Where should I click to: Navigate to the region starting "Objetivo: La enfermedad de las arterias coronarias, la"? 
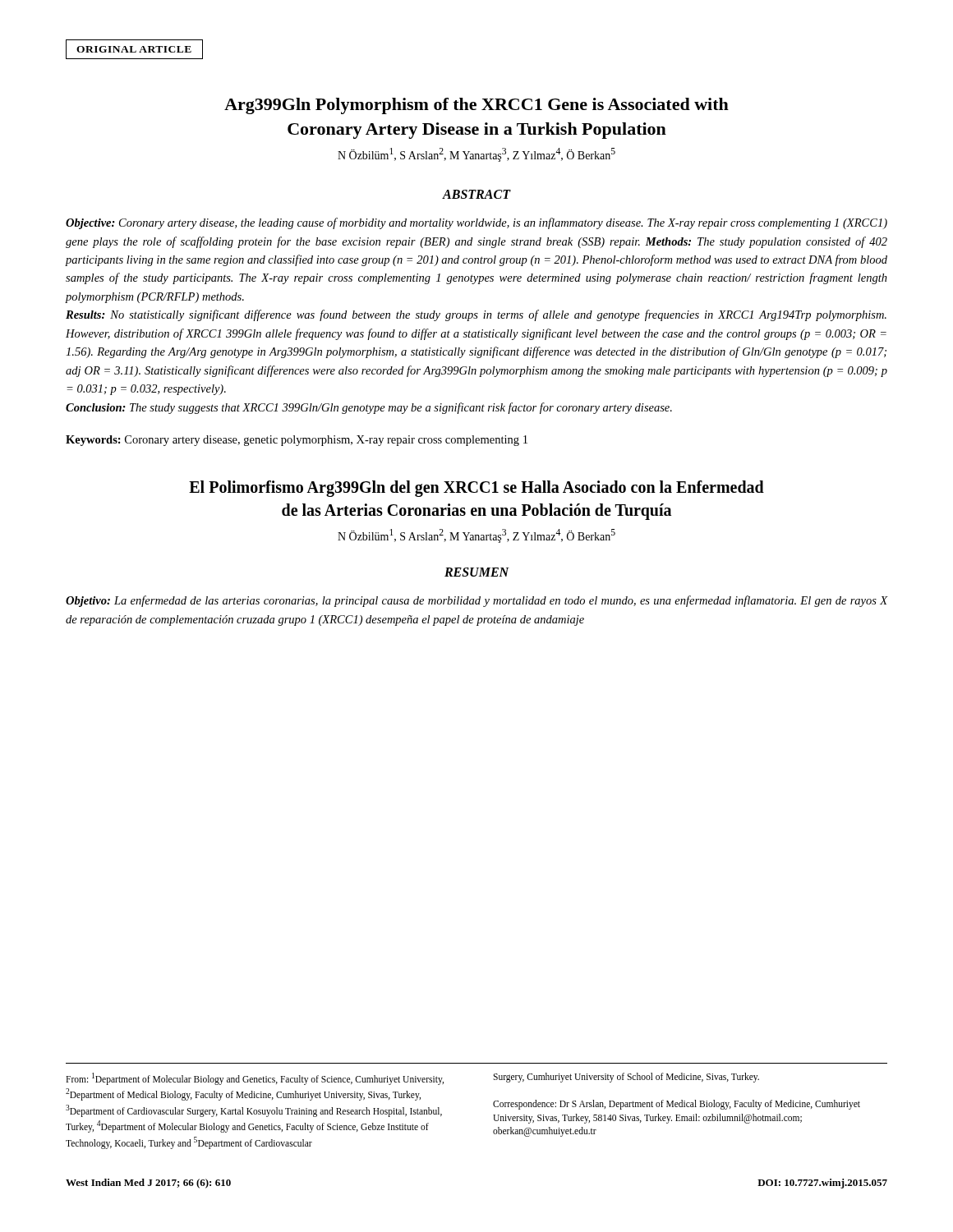[476, 610]
